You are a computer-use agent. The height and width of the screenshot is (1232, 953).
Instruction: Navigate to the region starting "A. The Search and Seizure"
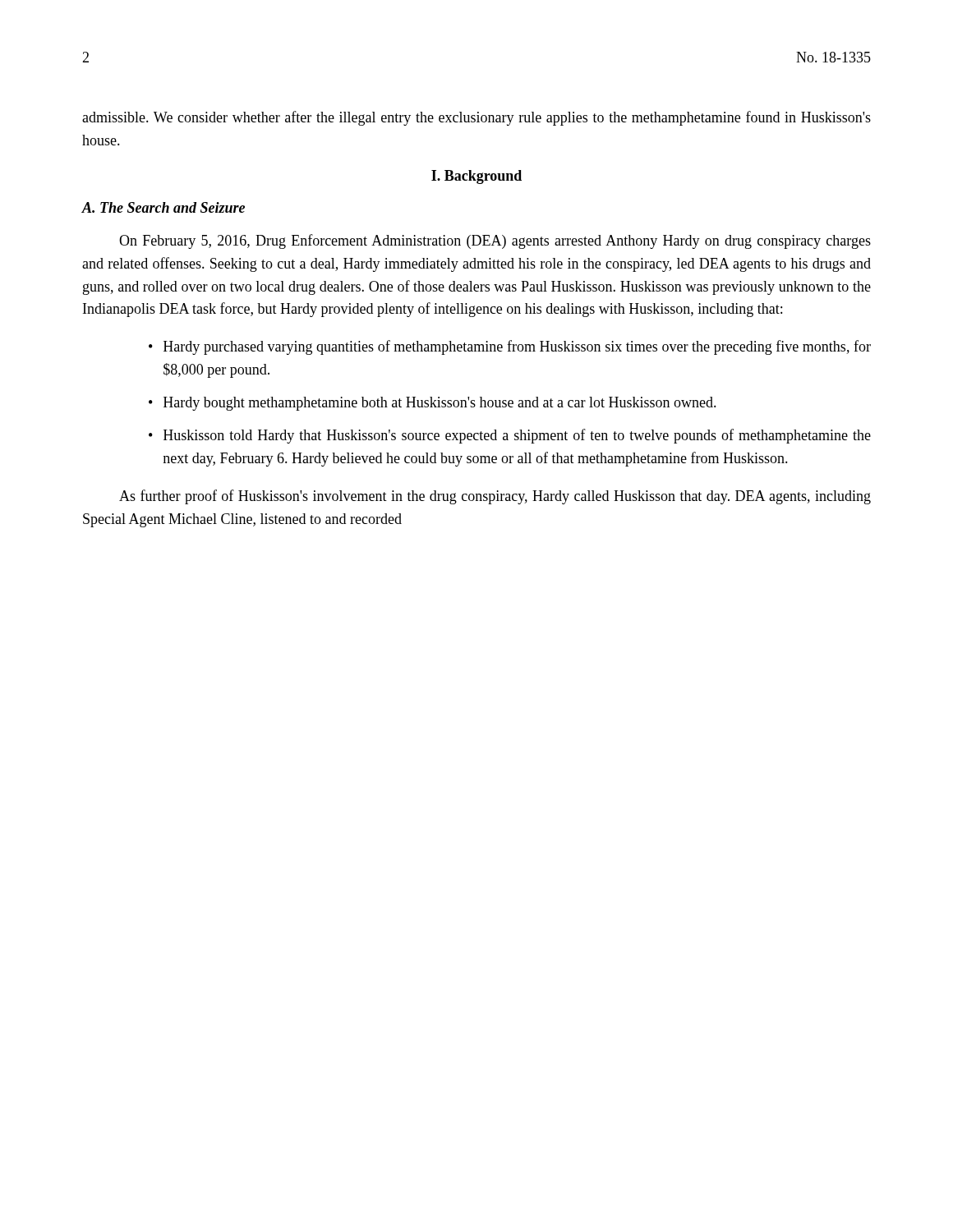164,208
